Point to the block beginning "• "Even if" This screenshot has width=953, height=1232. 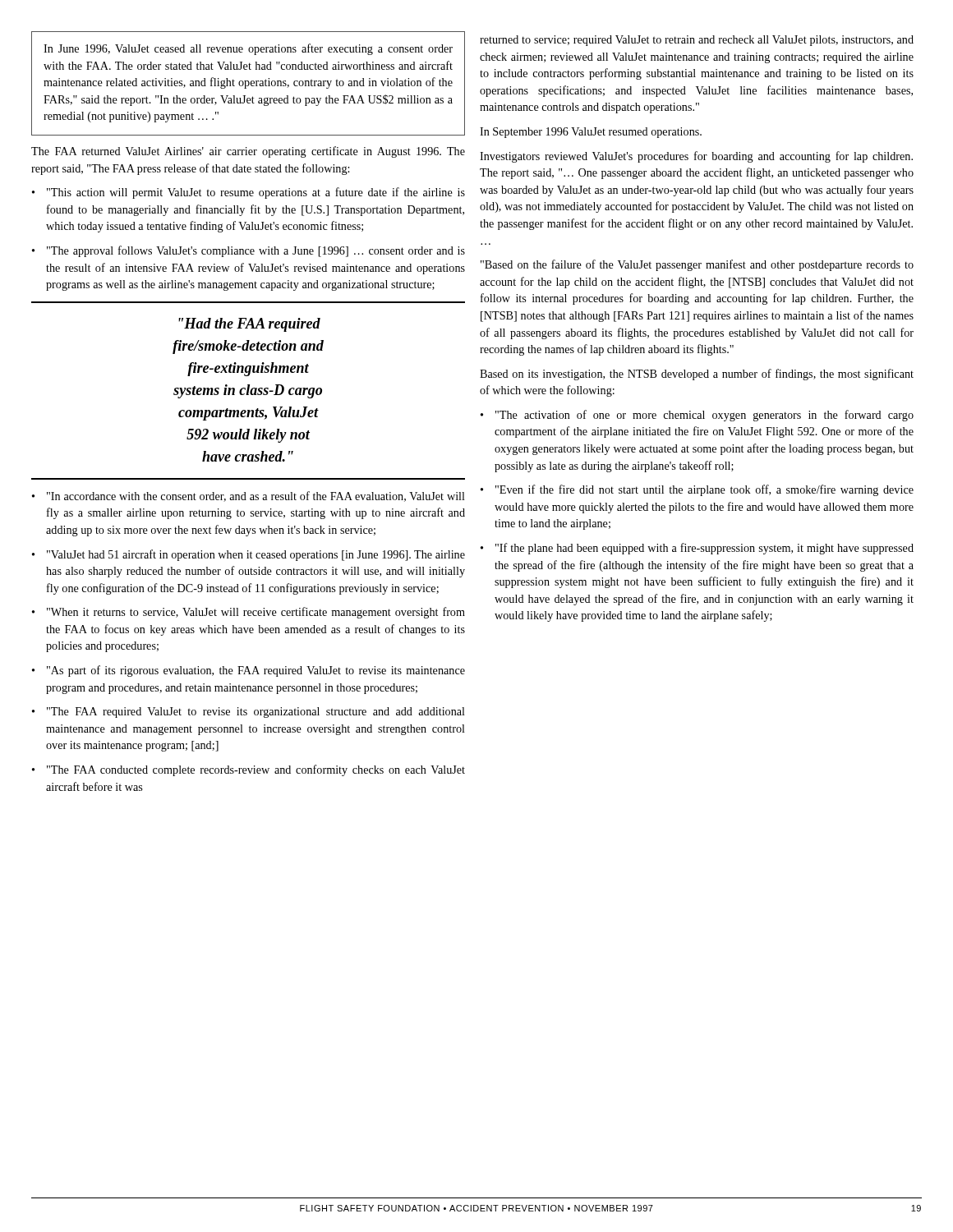(697, 507)
